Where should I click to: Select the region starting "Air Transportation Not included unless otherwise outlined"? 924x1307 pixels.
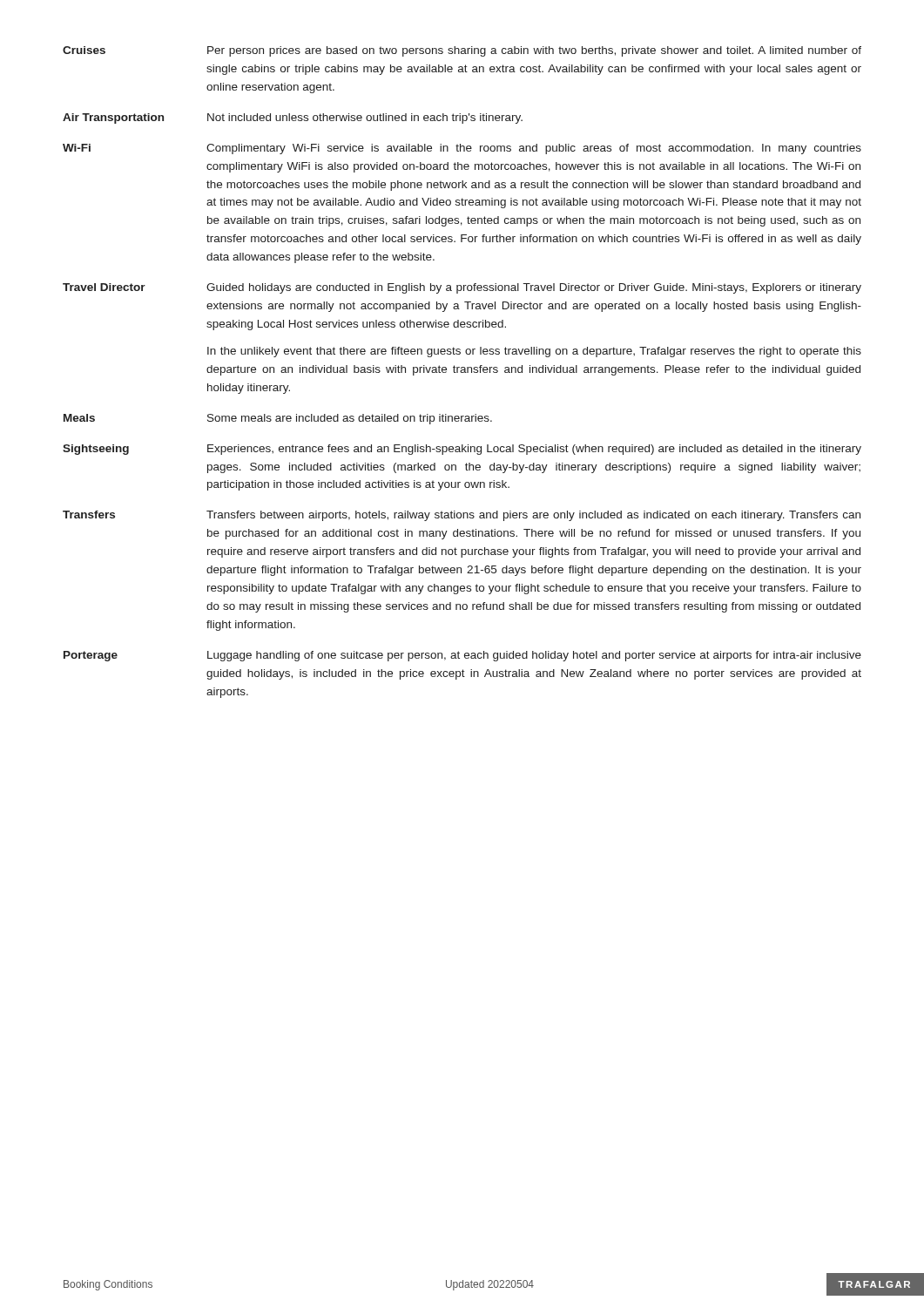point(462,118)
